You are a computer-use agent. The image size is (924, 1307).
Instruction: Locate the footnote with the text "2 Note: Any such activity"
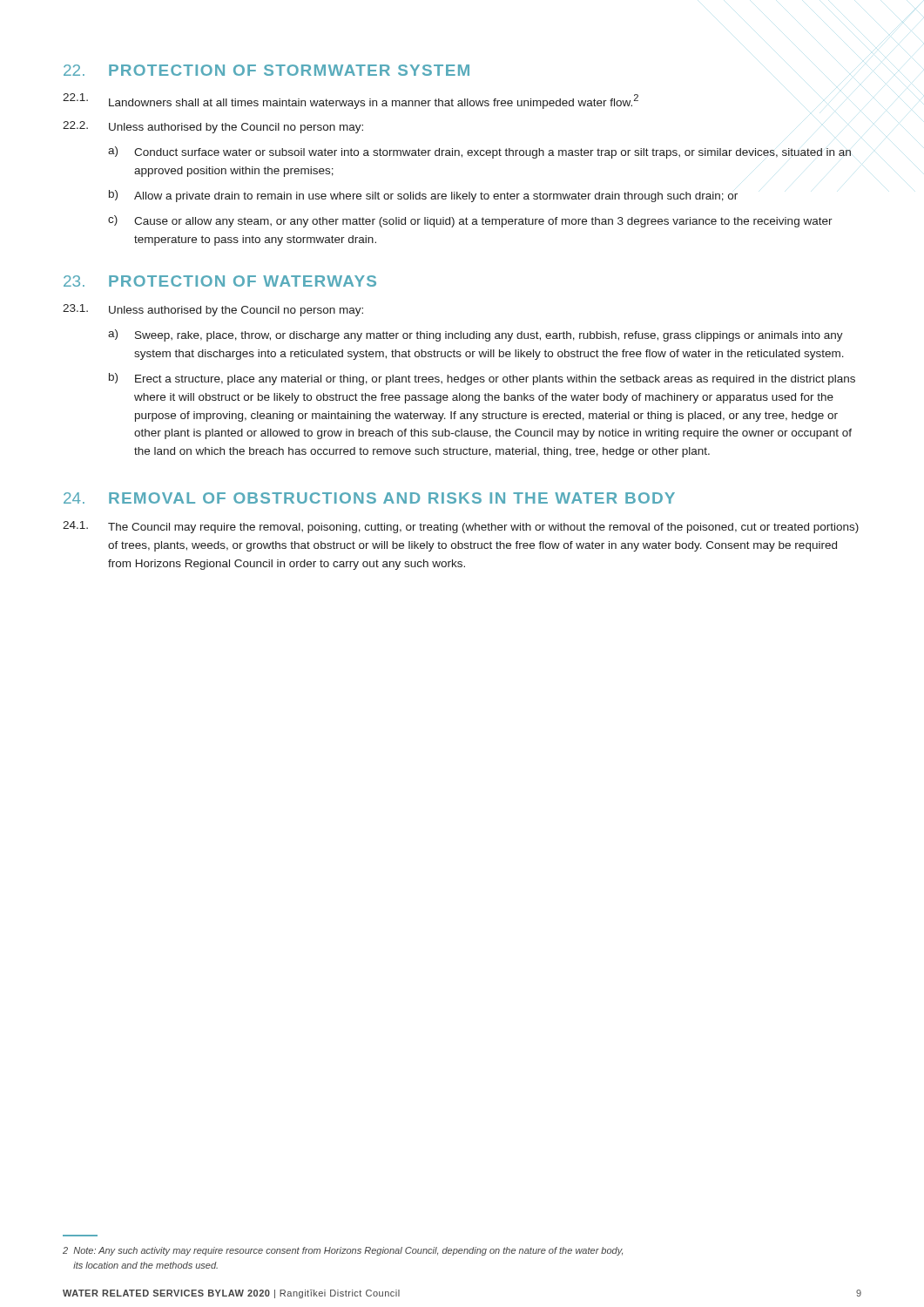[343, 1258]
